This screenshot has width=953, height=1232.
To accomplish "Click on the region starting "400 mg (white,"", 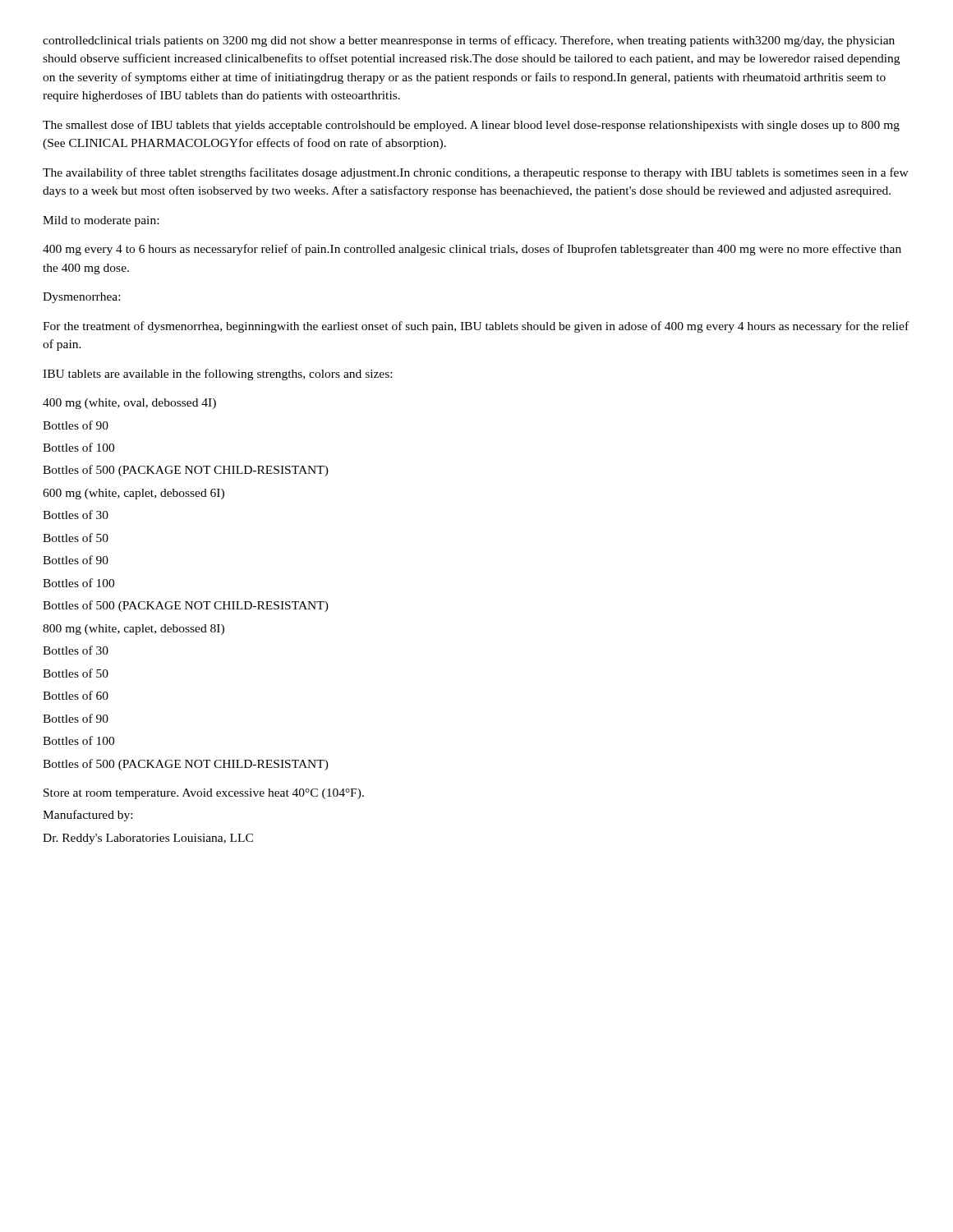I will click(130, 402).
